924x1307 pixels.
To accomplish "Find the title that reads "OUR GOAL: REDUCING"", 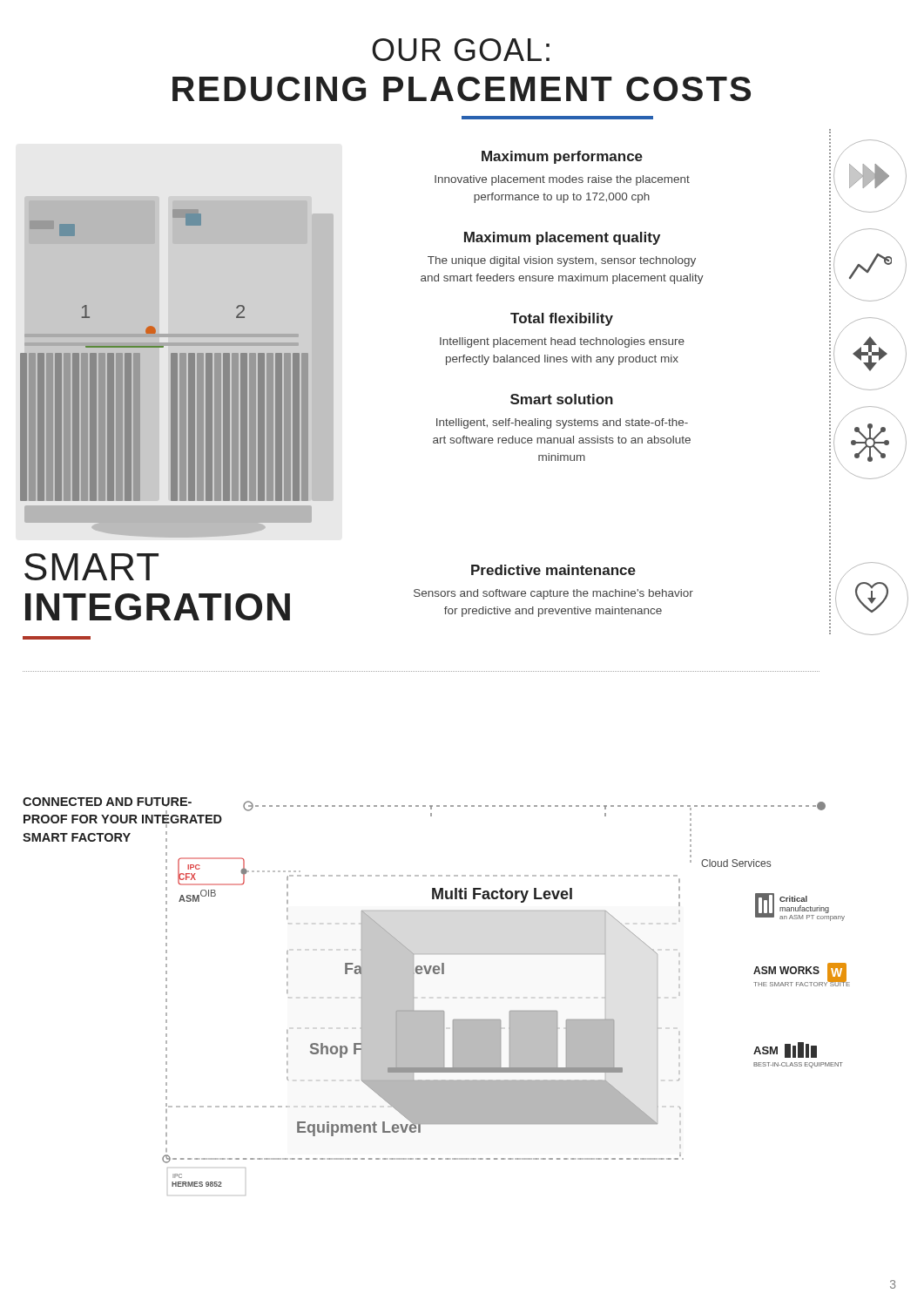I will click(462, 71).
